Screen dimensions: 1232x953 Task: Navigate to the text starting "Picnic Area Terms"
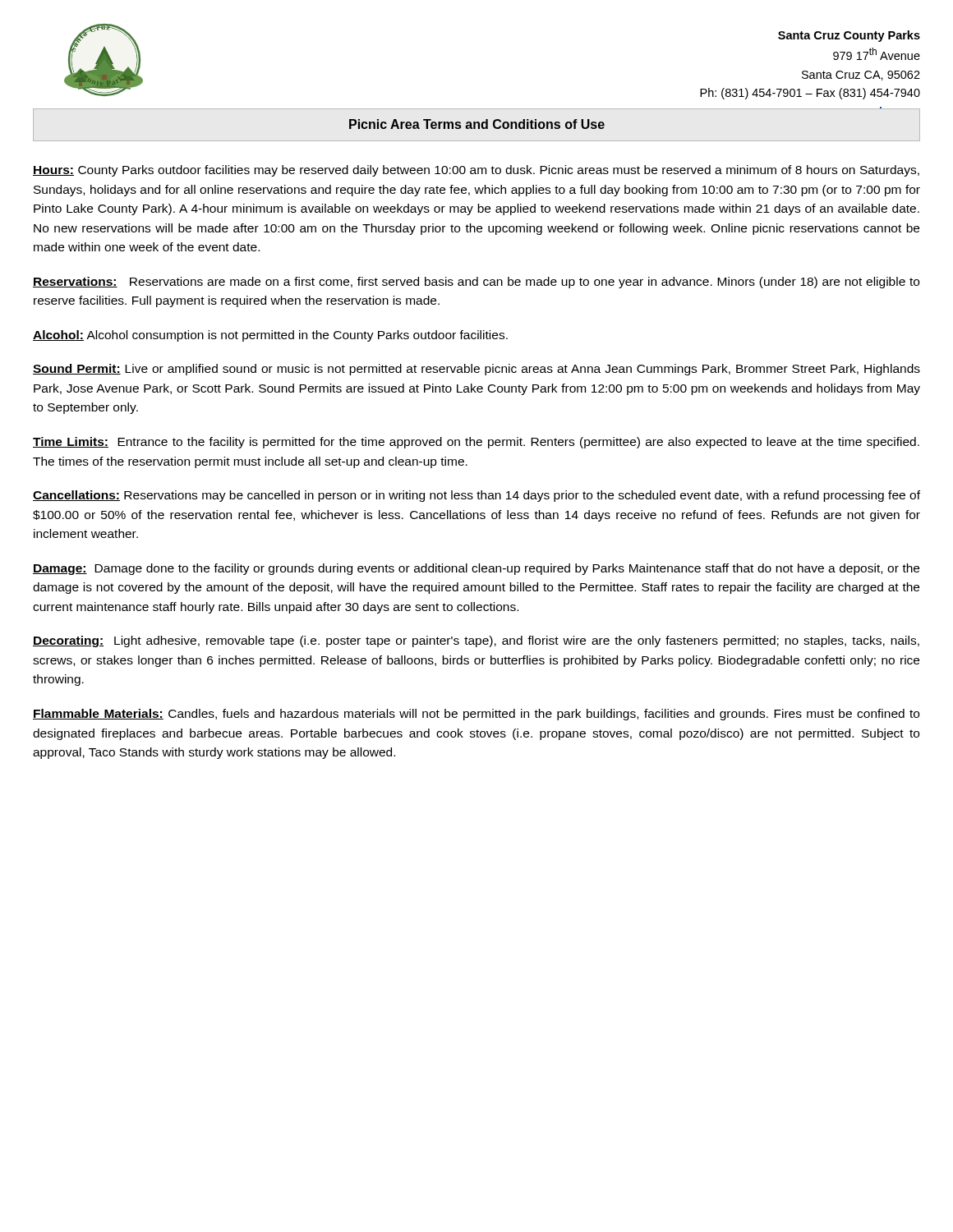pos(476,124)
